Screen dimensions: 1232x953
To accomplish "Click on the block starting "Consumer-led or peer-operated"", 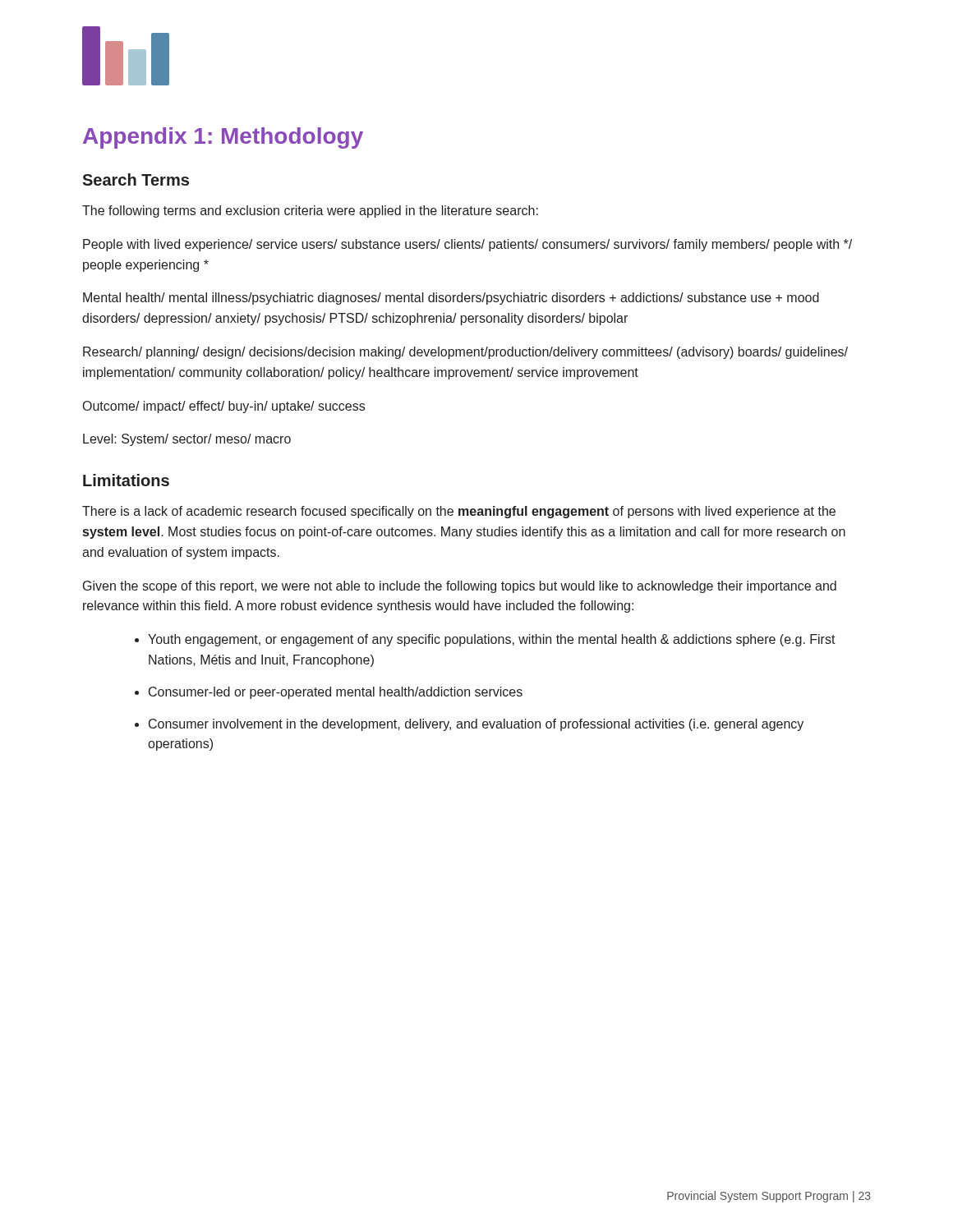I will (x=335, y=692).
